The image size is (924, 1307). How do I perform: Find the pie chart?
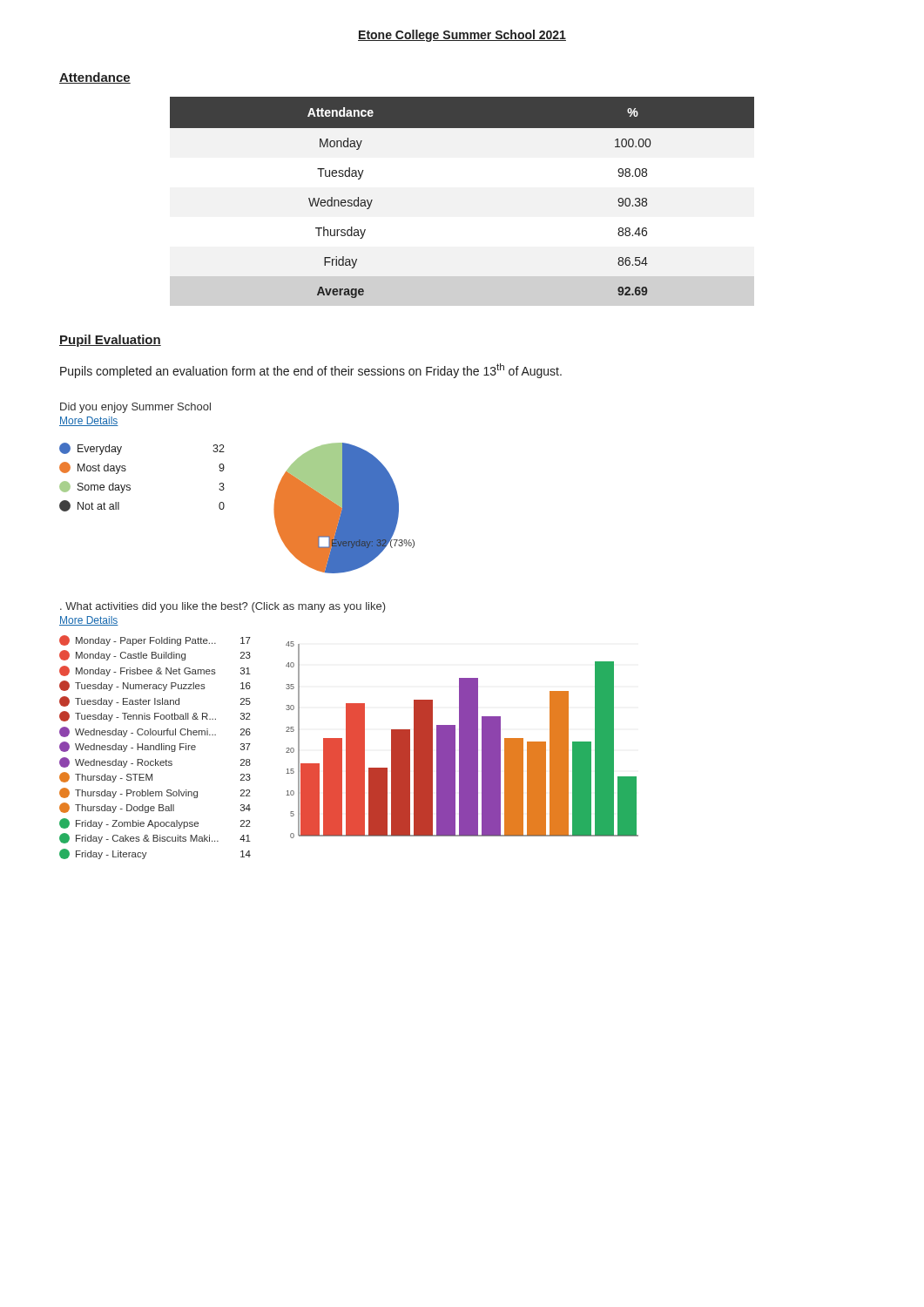point(462,491)
